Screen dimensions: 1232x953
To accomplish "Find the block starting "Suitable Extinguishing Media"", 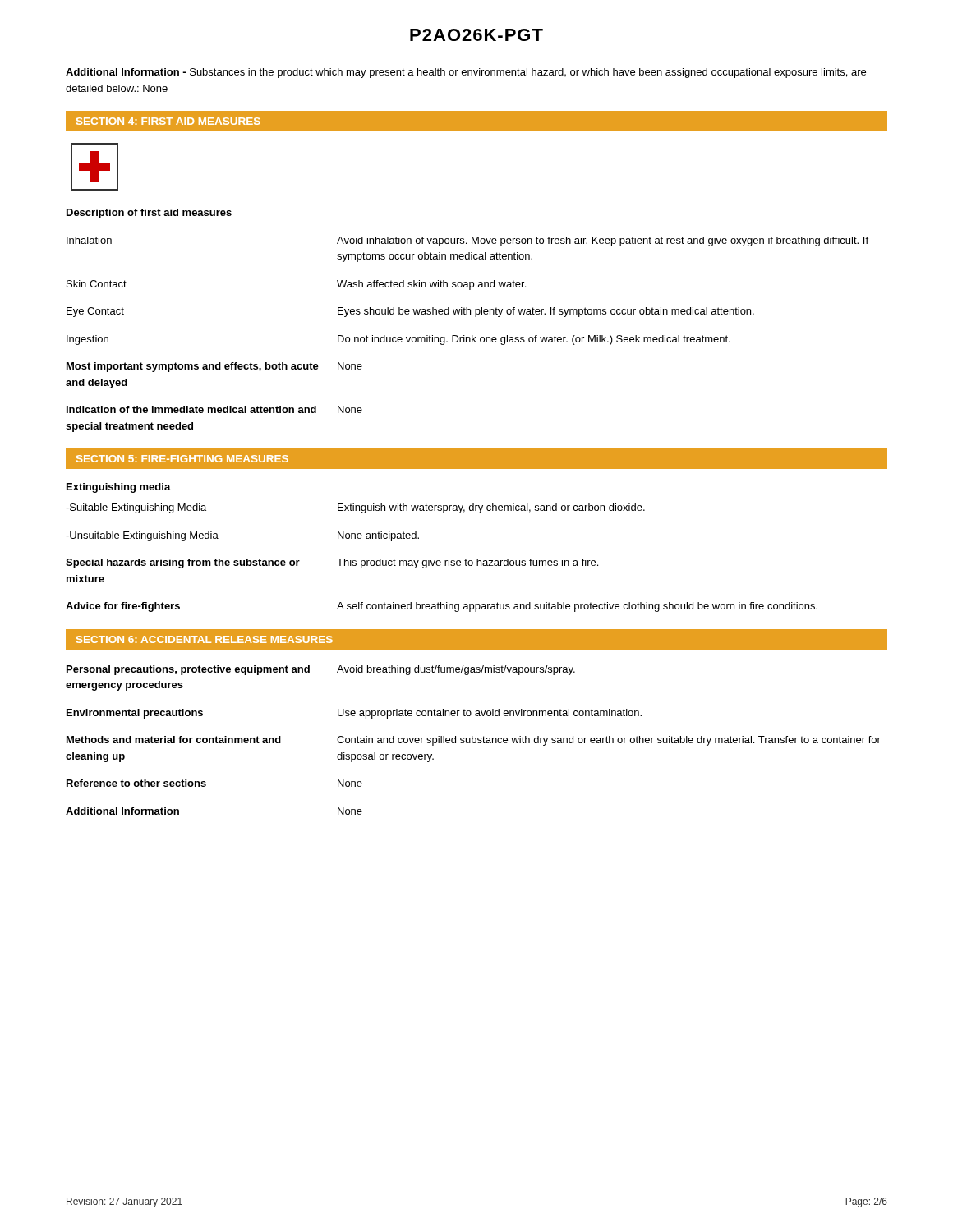I will 476,507.
